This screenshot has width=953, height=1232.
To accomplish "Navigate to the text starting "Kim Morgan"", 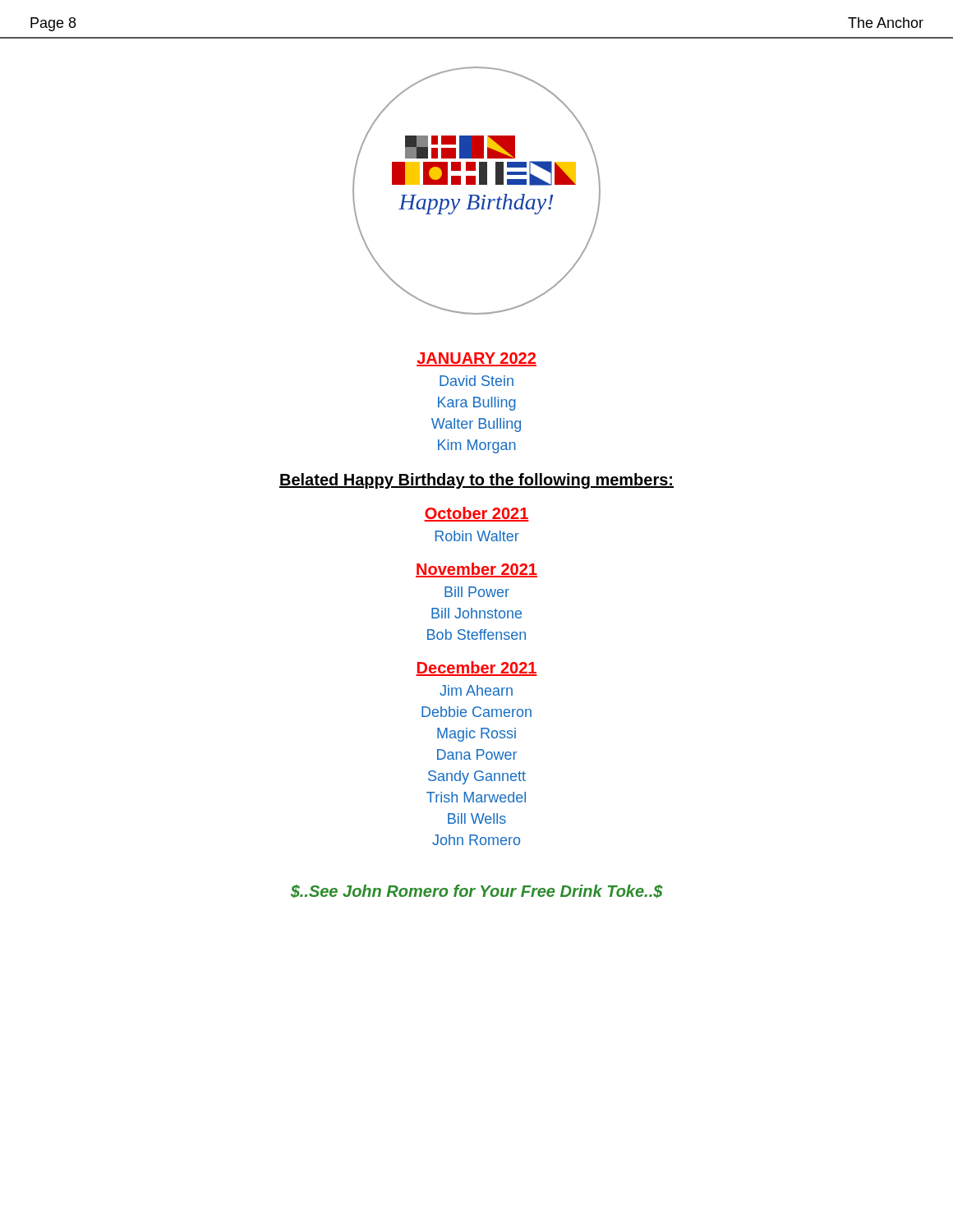I will 476,445.
